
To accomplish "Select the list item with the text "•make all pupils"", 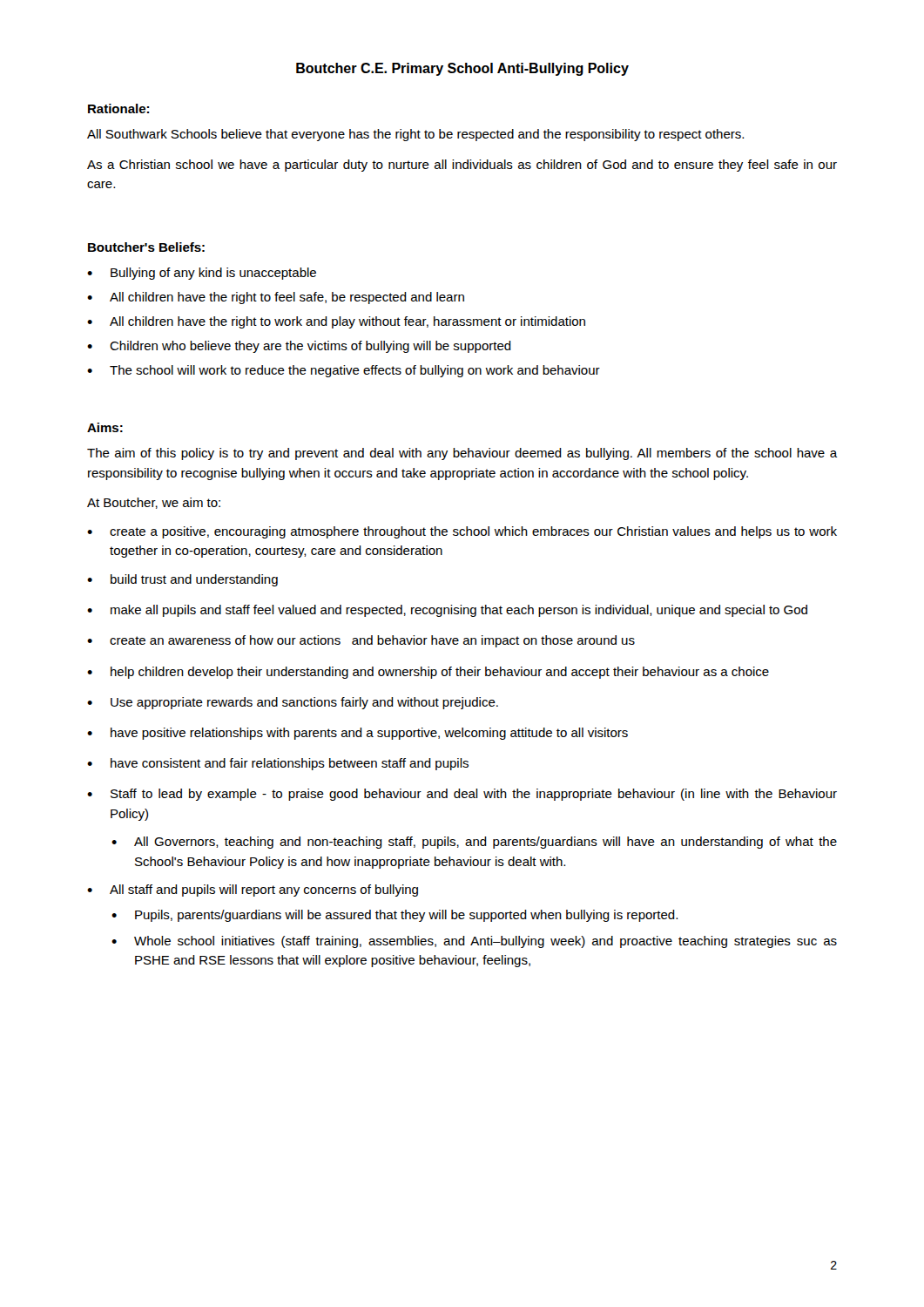I will (462, 611).
